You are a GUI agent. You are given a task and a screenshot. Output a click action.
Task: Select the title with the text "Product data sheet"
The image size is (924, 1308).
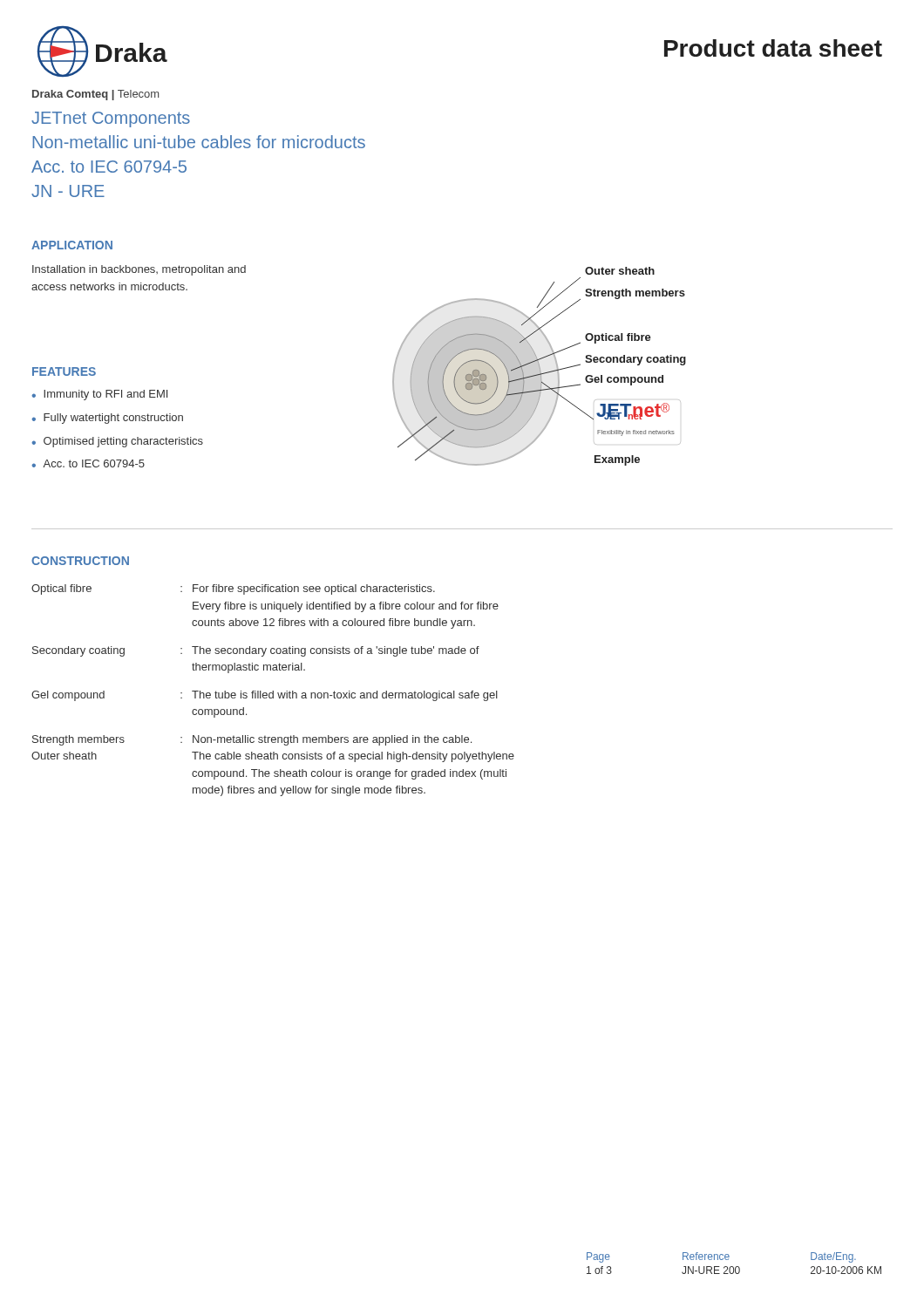[x=772, y=48]
